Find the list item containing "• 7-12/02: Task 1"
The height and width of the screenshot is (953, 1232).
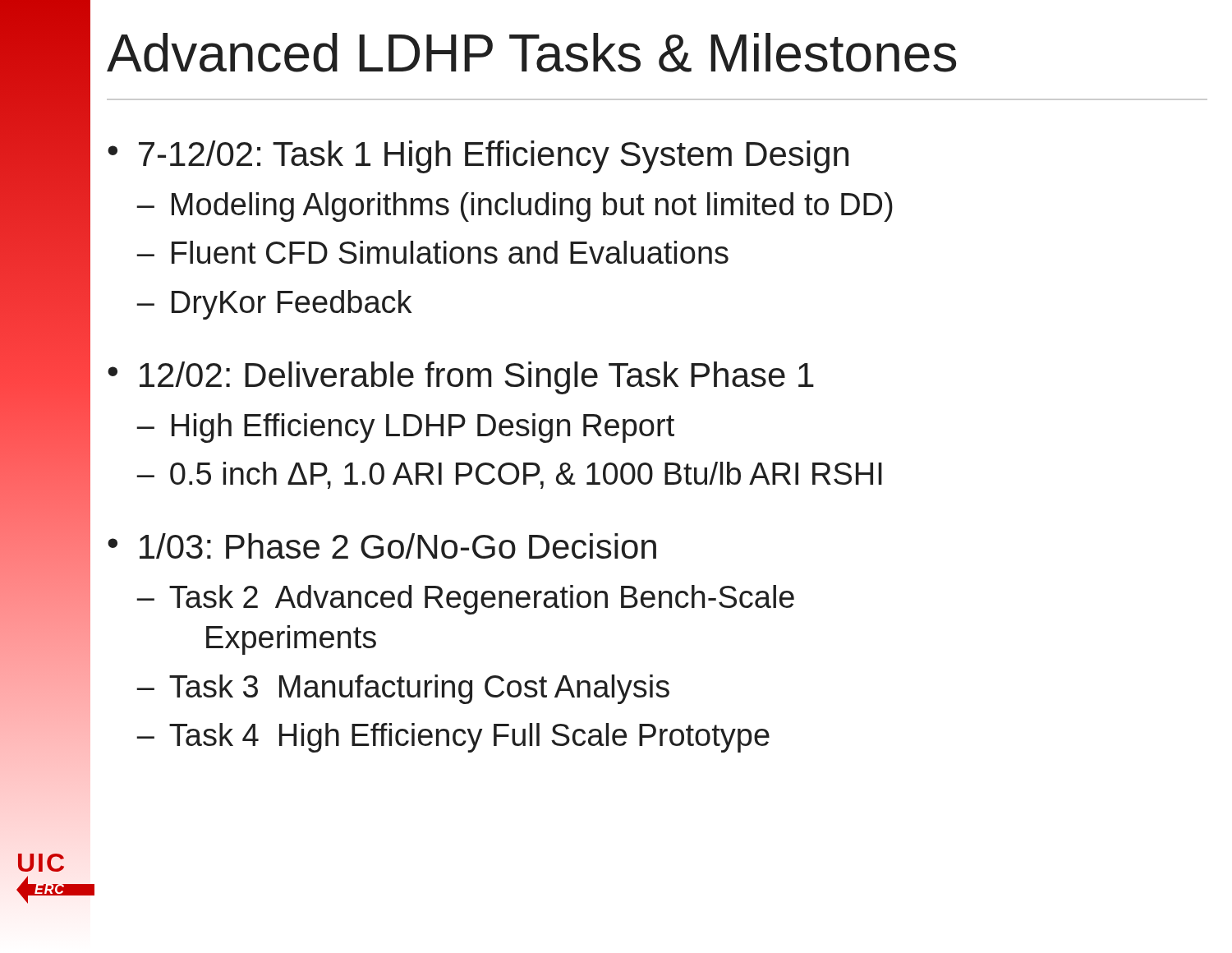[x=500, y=232]
